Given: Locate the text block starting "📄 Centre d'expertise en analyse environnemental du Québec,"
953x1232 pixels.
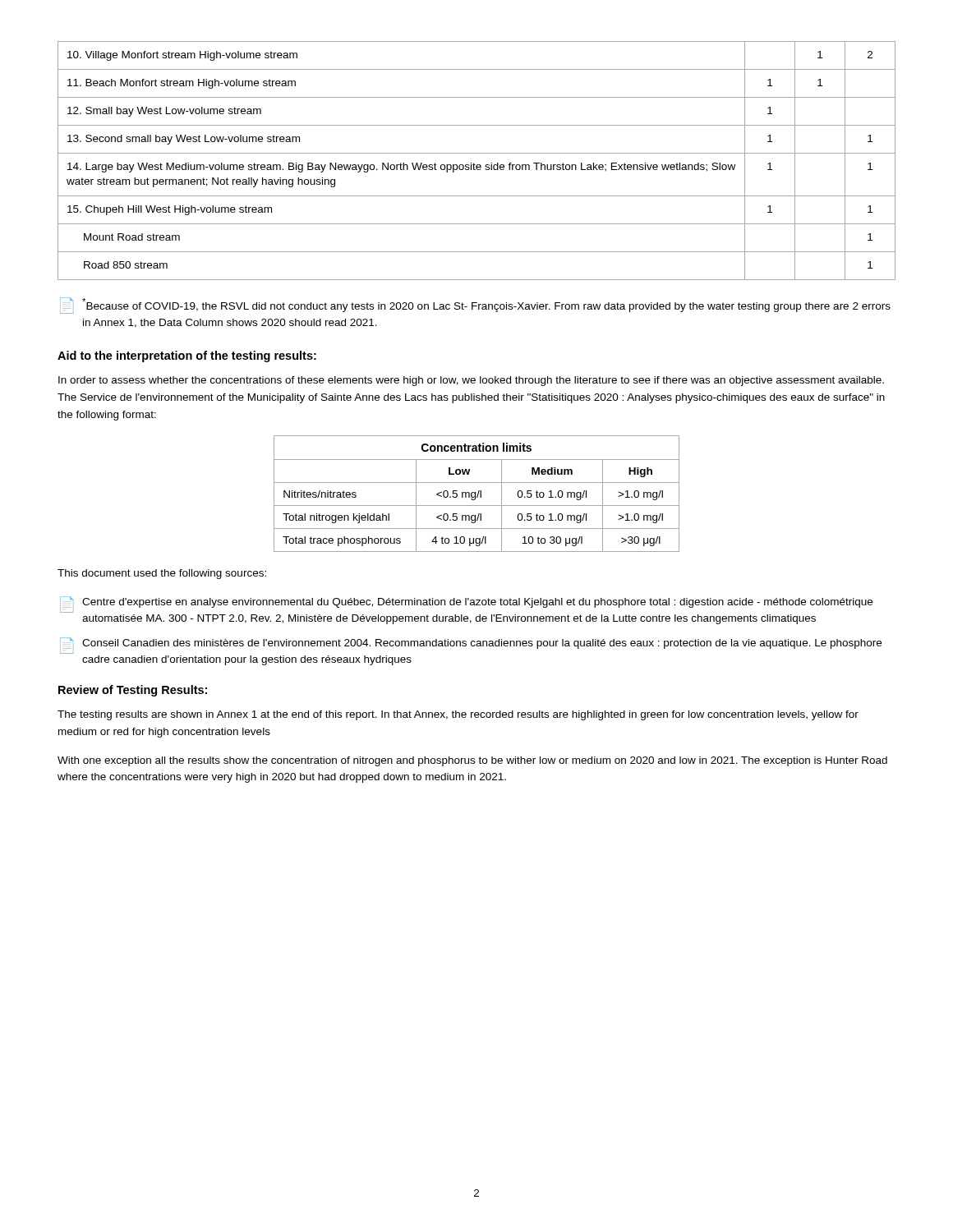Looking at the screenshot, I should click(x=476, y=610).
